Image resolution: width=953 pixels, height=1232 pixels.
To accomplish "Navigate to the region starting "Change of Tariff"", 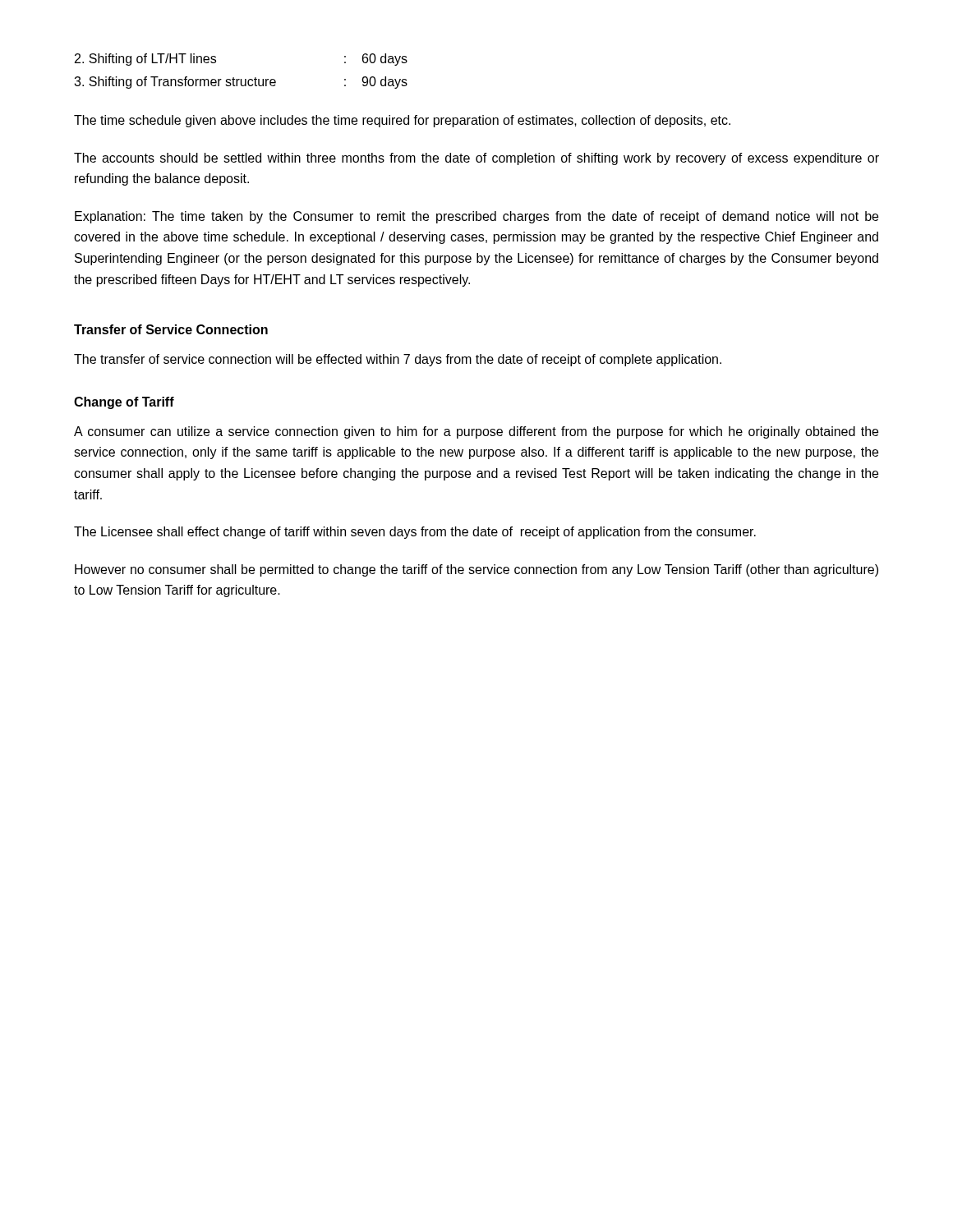I will (x=124, y=402).
